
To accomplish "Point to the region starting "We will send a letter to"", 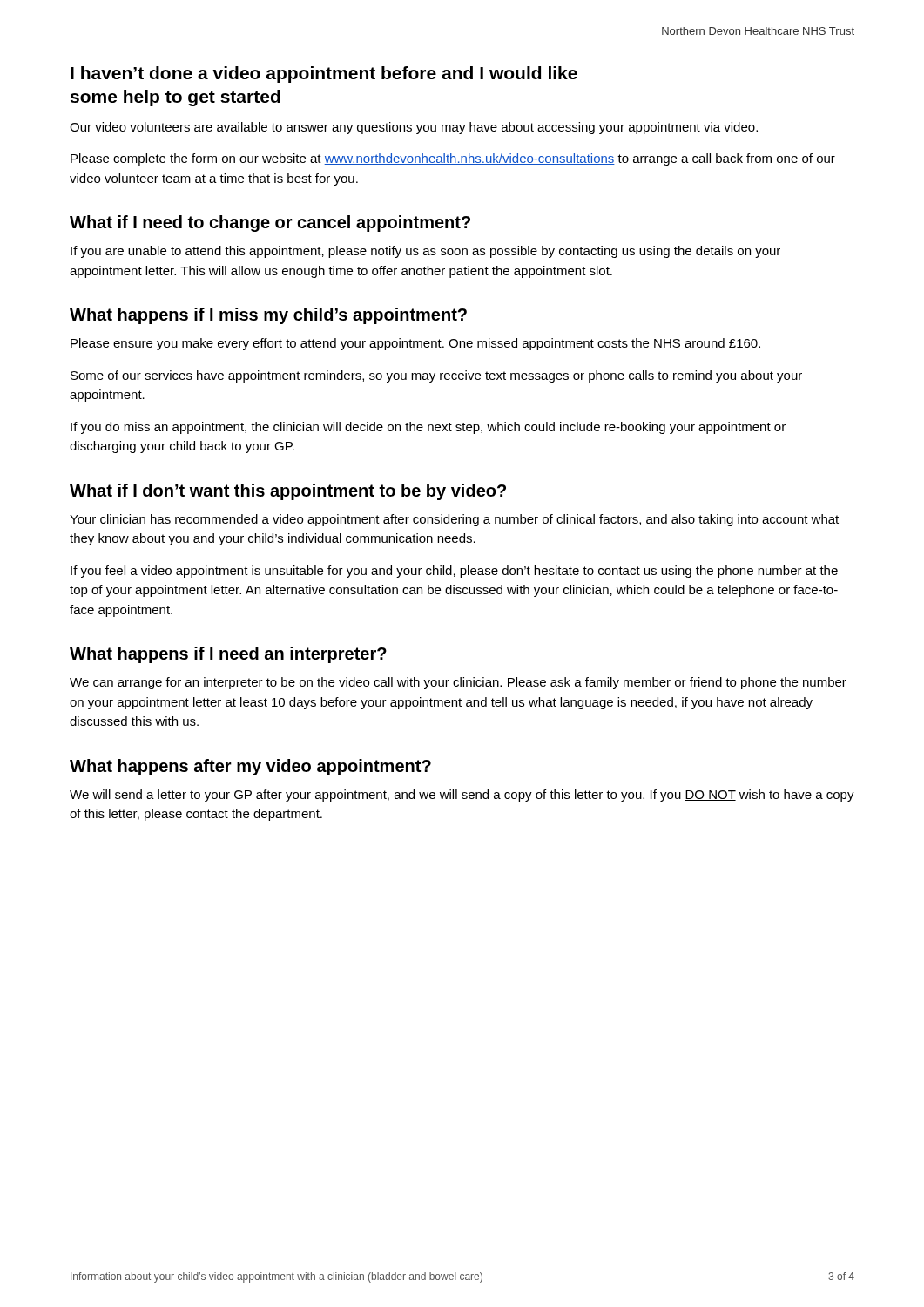I will [462, 804].
